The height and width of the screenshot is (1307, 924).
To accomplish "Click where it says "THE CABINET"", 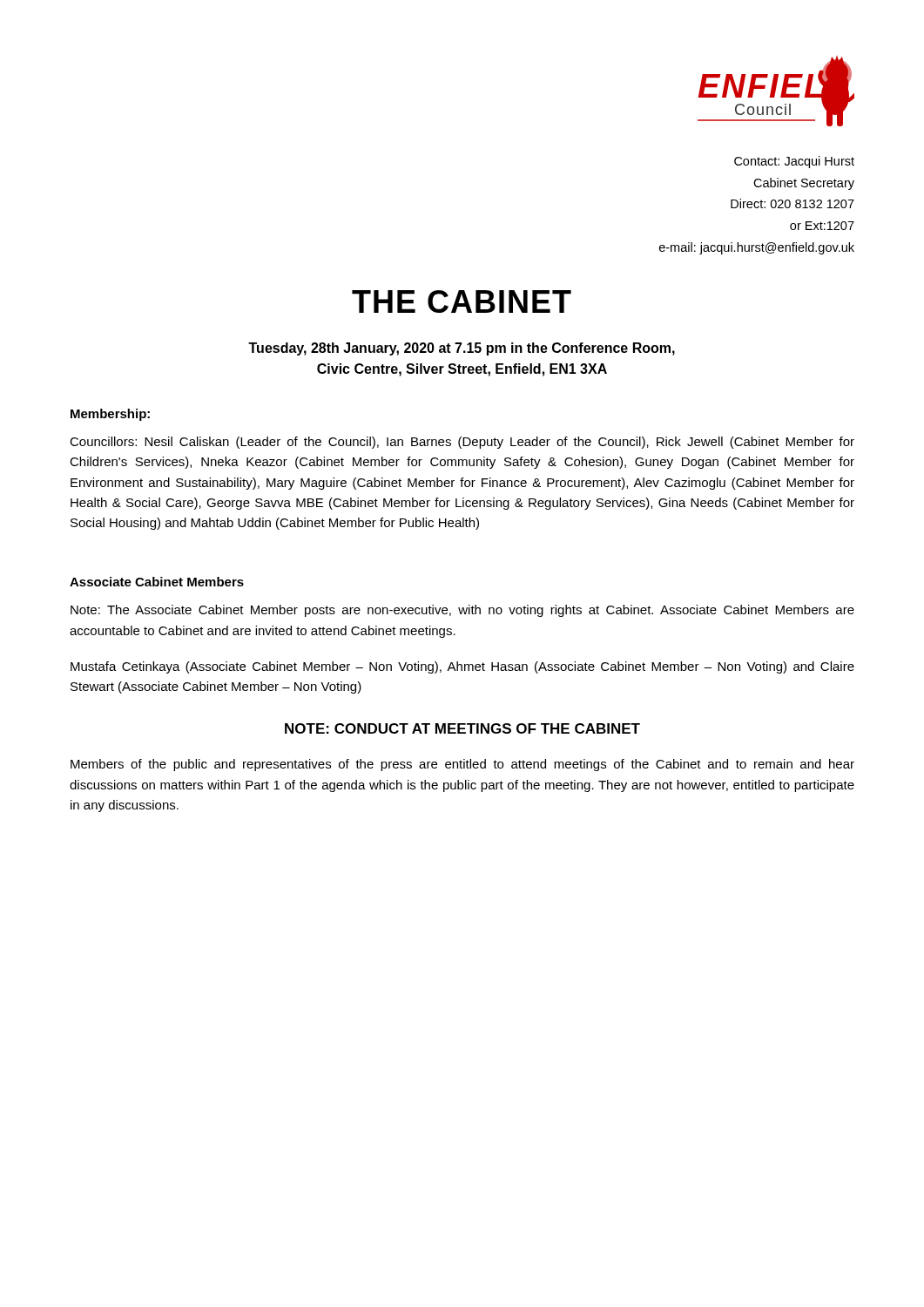I will tap(462, 302).
